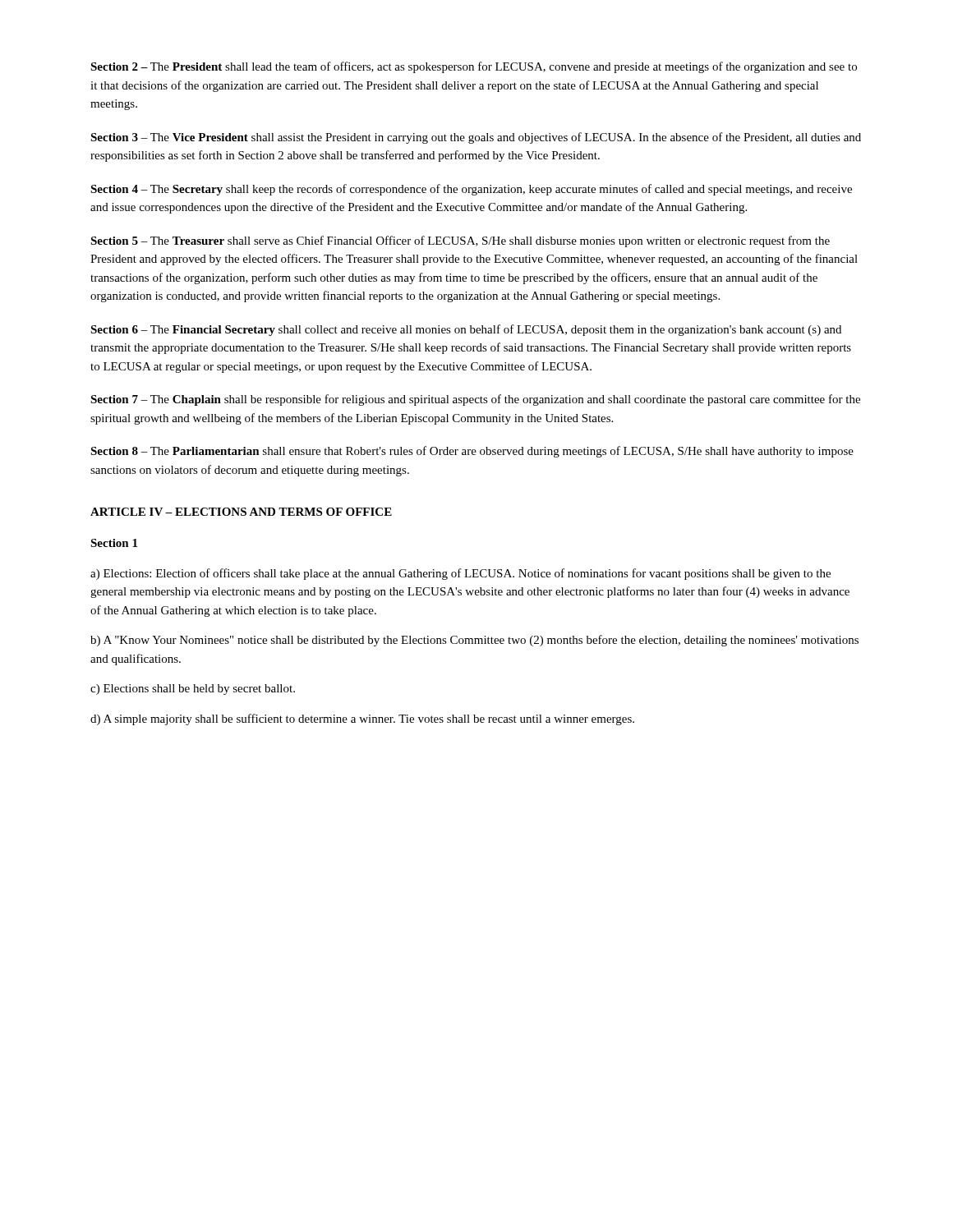
Task: Navigate to the element starting "b) A "Know Your Nominees""
Action: 475,649
